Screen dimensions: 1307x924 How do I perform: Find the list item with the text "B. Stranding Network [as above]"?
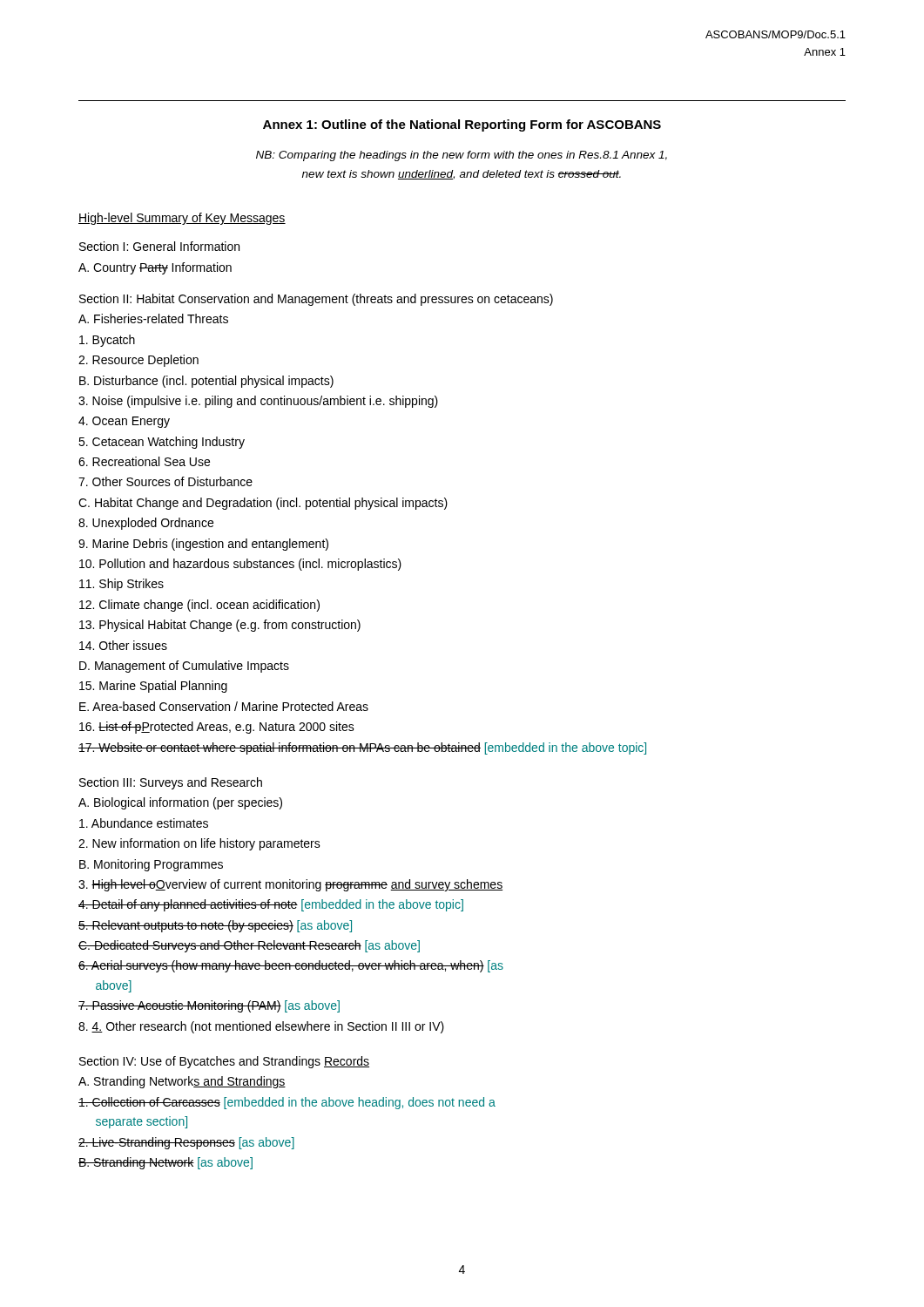coord(166,1162)
